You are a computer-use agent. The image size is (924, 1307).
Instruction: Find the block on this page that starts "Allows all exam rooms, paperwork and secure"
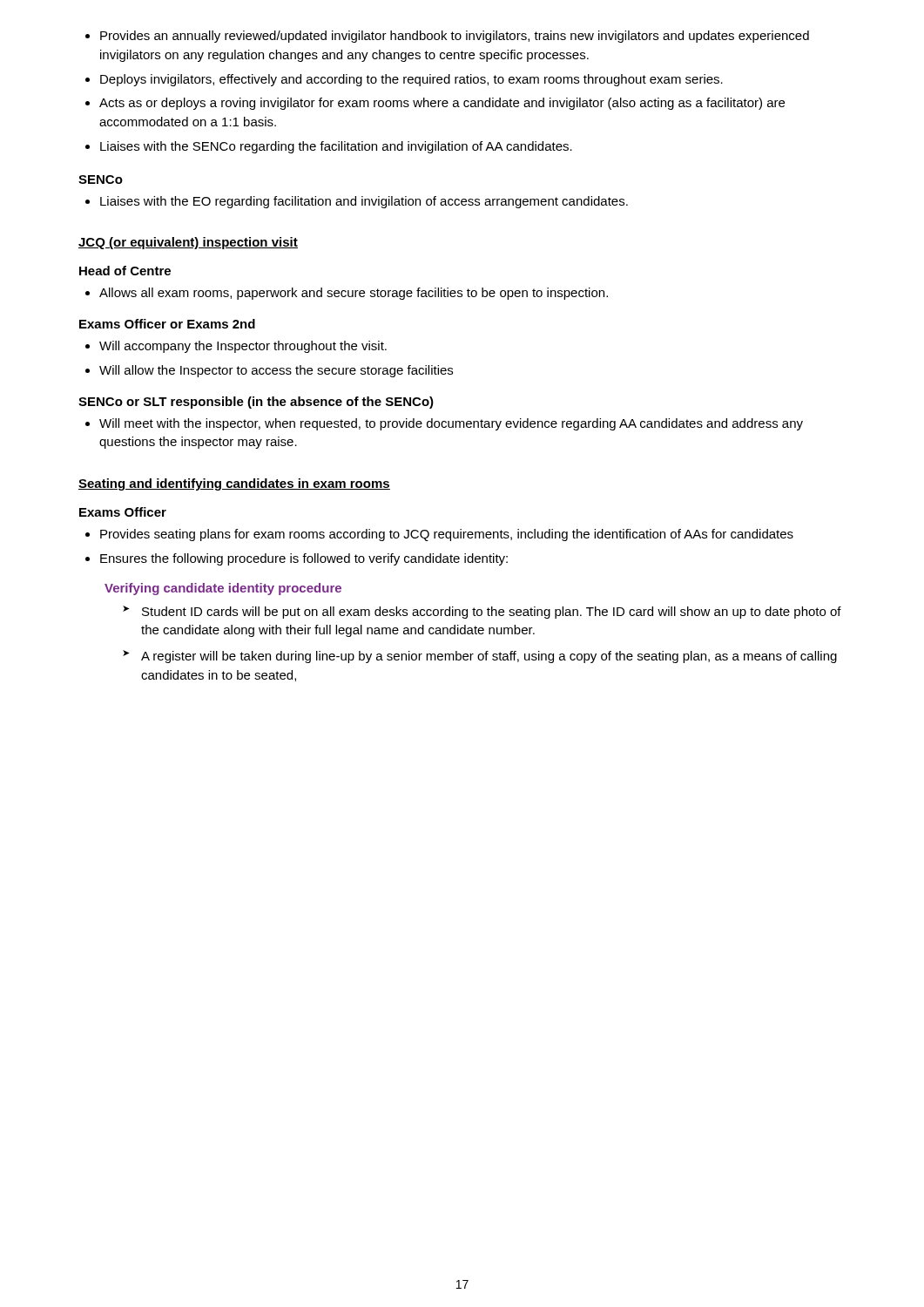tap(477, 293)
